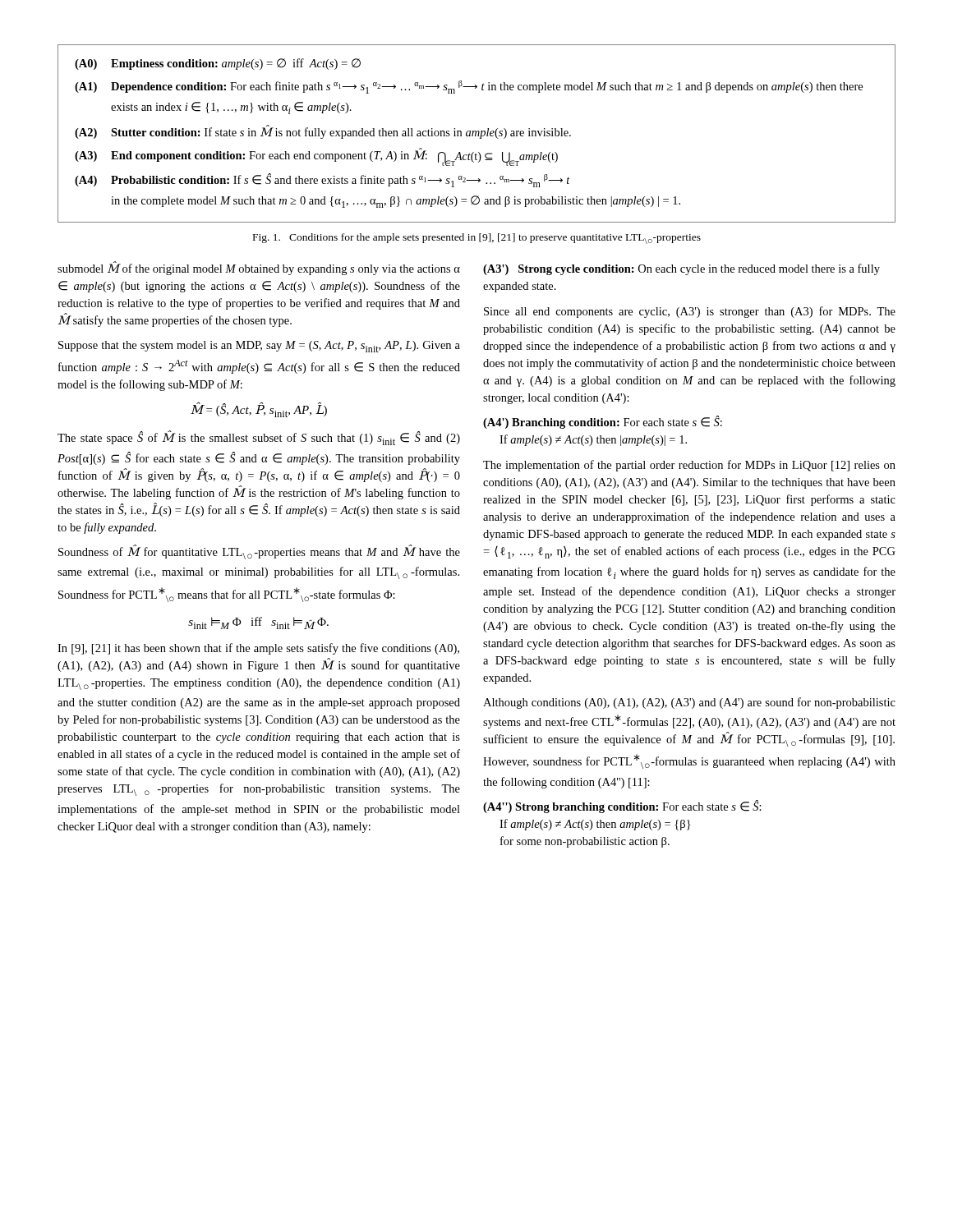Point to the passage starting "(A0) Emptiness condition: ample(s) = ∅"

tap(218, 64)
